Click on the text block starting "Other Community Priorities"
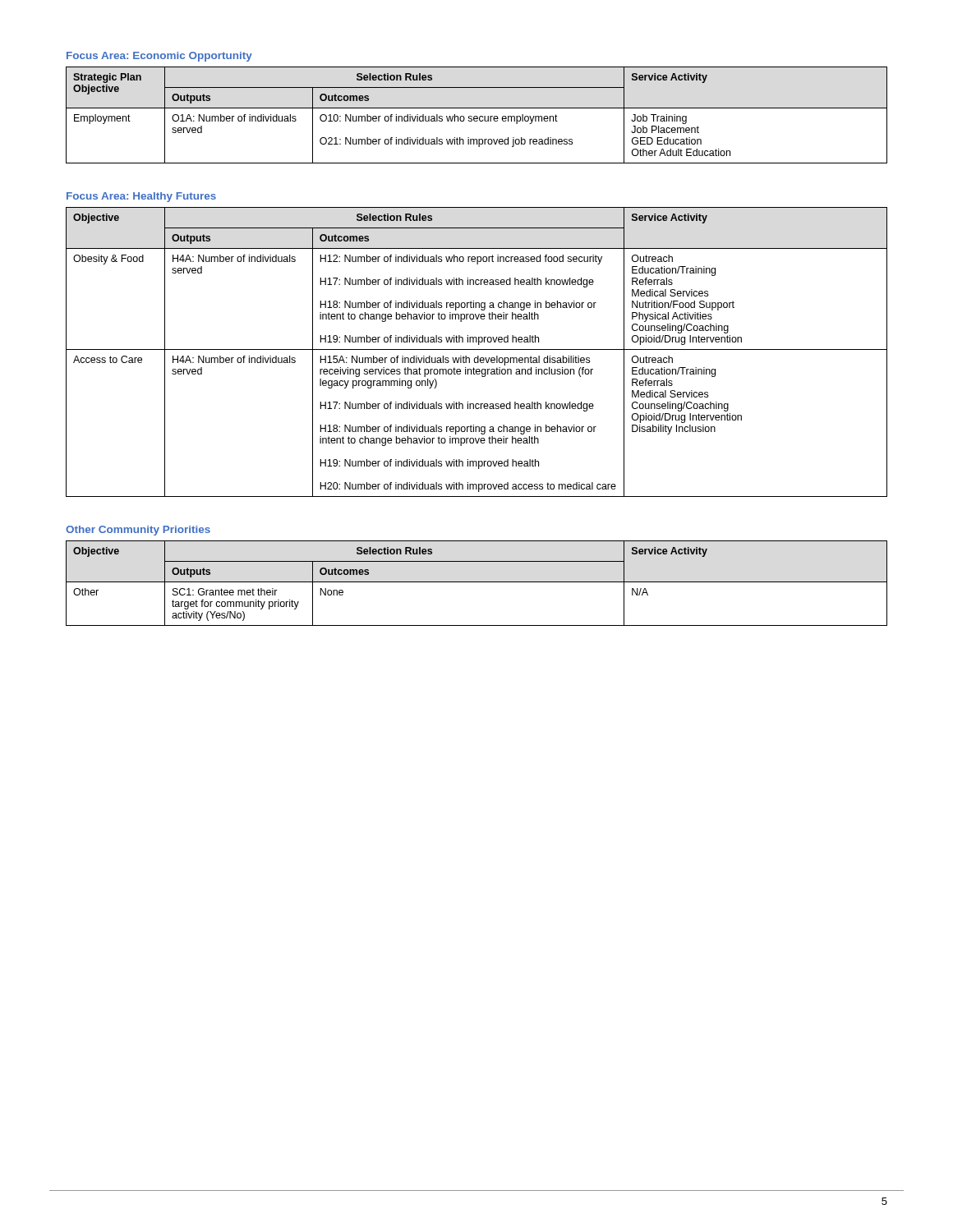Screen dimensions: 1232x953 (x=138, y=529)
